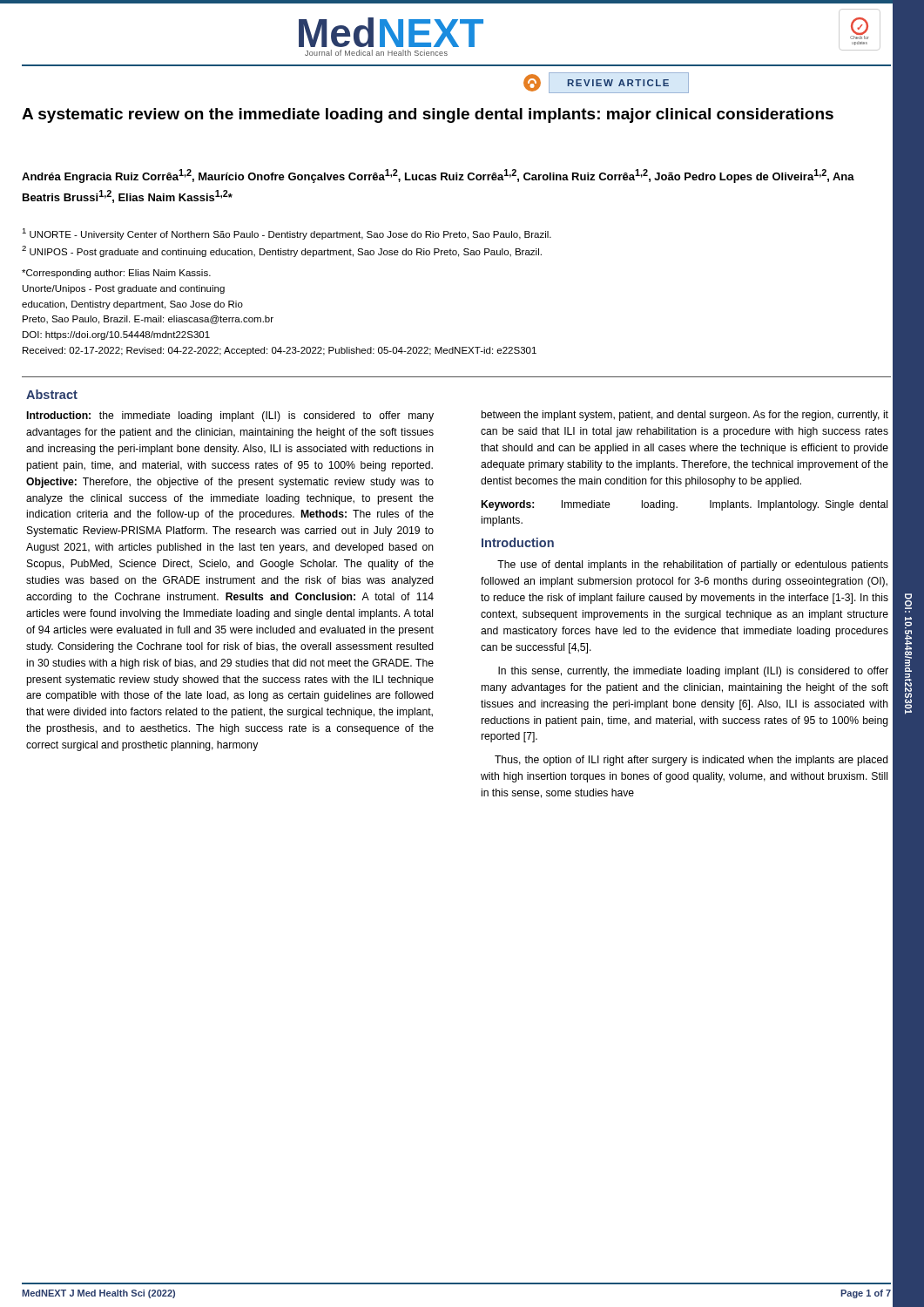Navigate to the element starting "A systematic review on the immediate loading"
Screen dimensions: 1307x924
pyautogui.click(x=428, y=114)
